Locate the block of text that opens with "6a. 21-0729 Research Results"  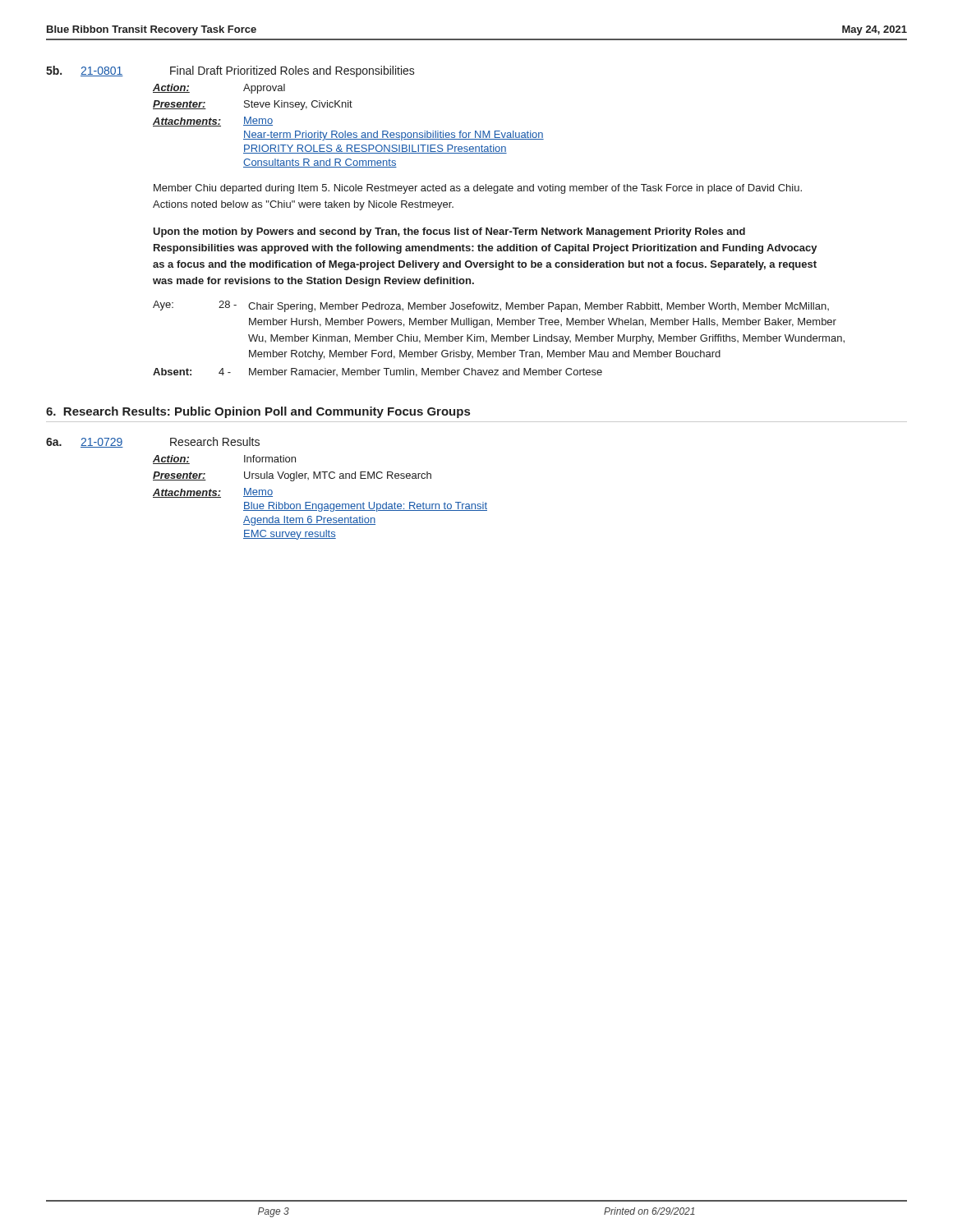click(x=267, y=488)
